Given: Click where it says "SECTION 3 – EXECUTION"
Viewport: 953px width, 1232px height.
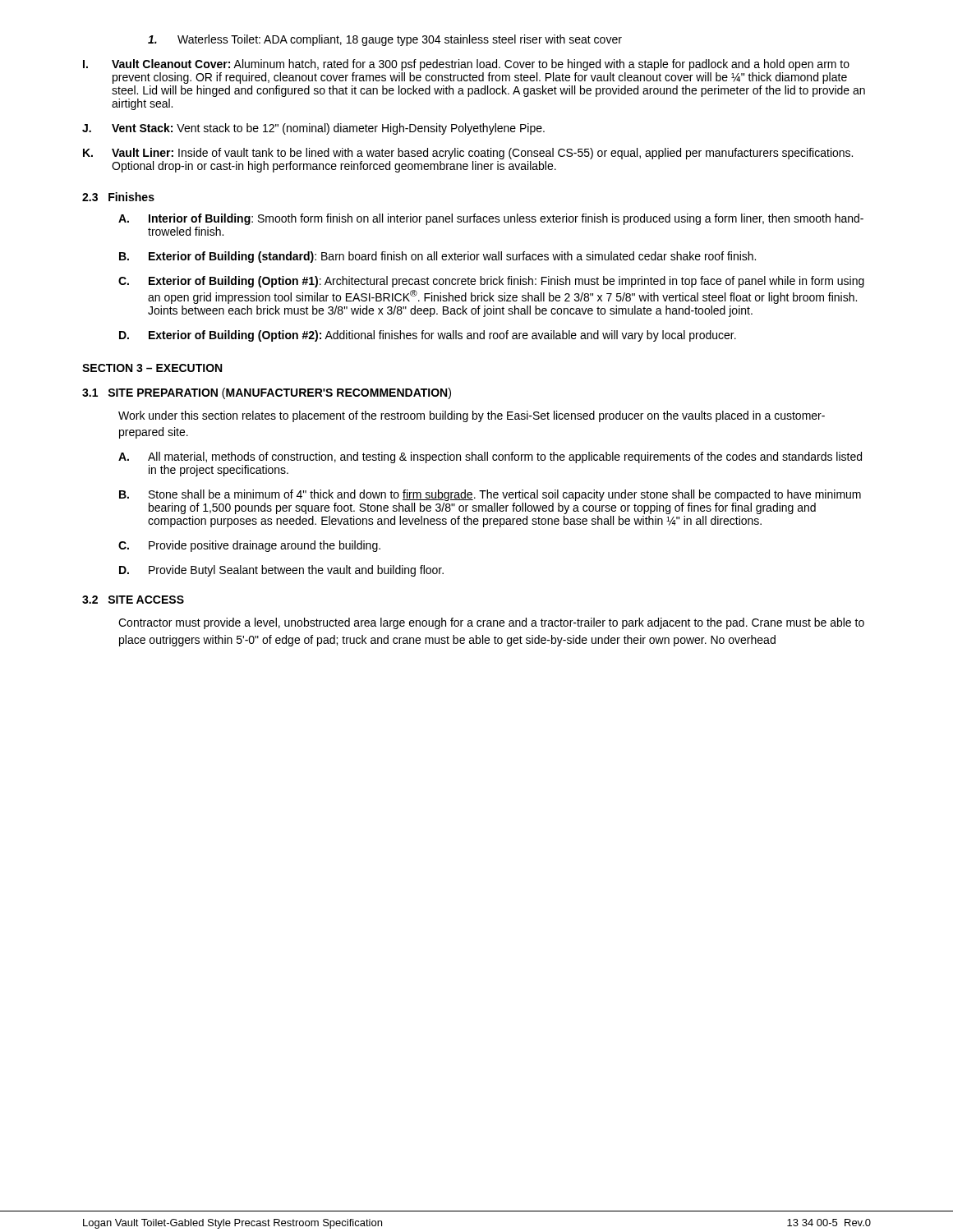Looking at the screenshot, I should tap(152, 368).
